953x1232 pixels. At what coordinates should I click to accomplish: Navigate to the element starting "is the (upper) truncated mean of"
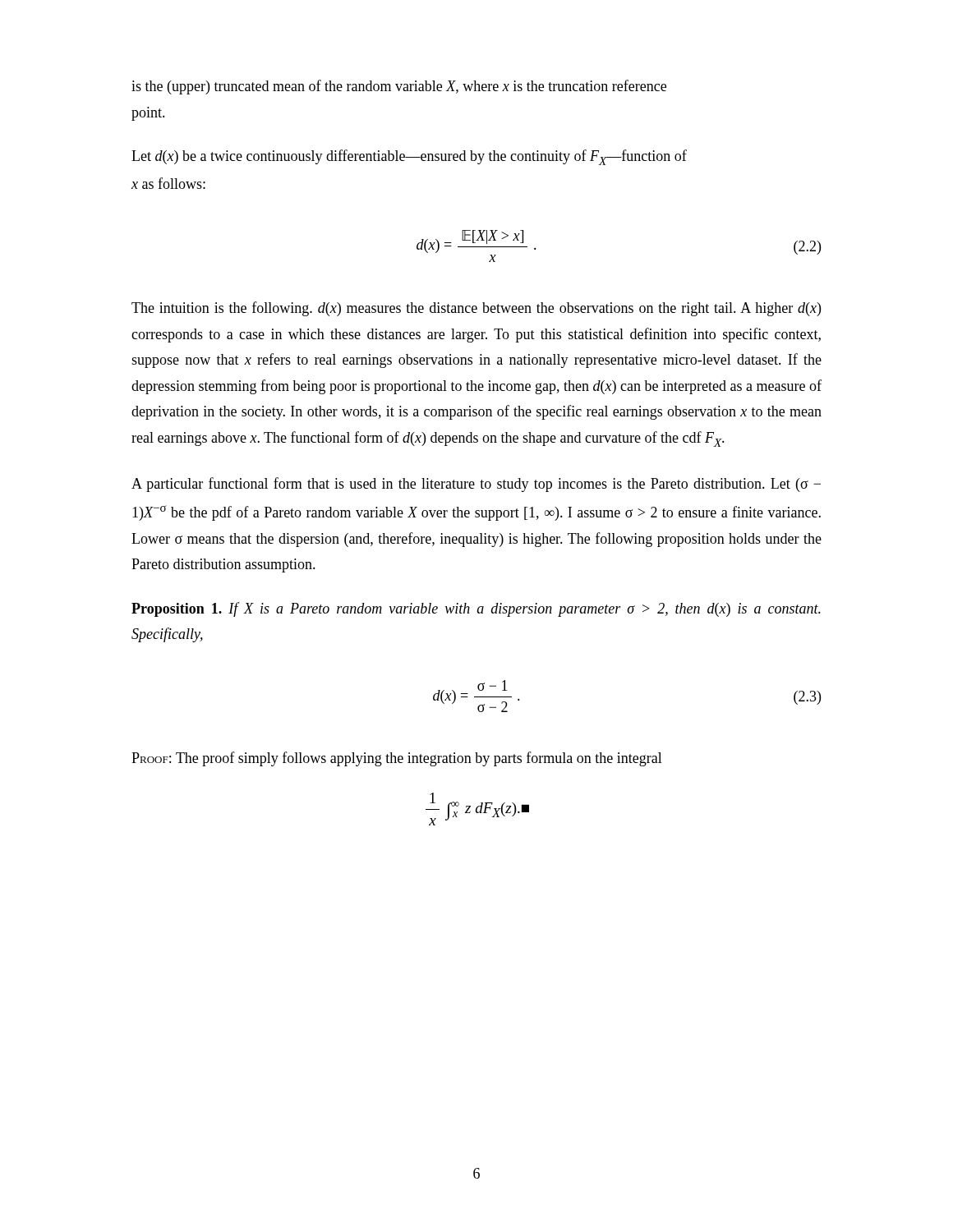tap(399, 99)
